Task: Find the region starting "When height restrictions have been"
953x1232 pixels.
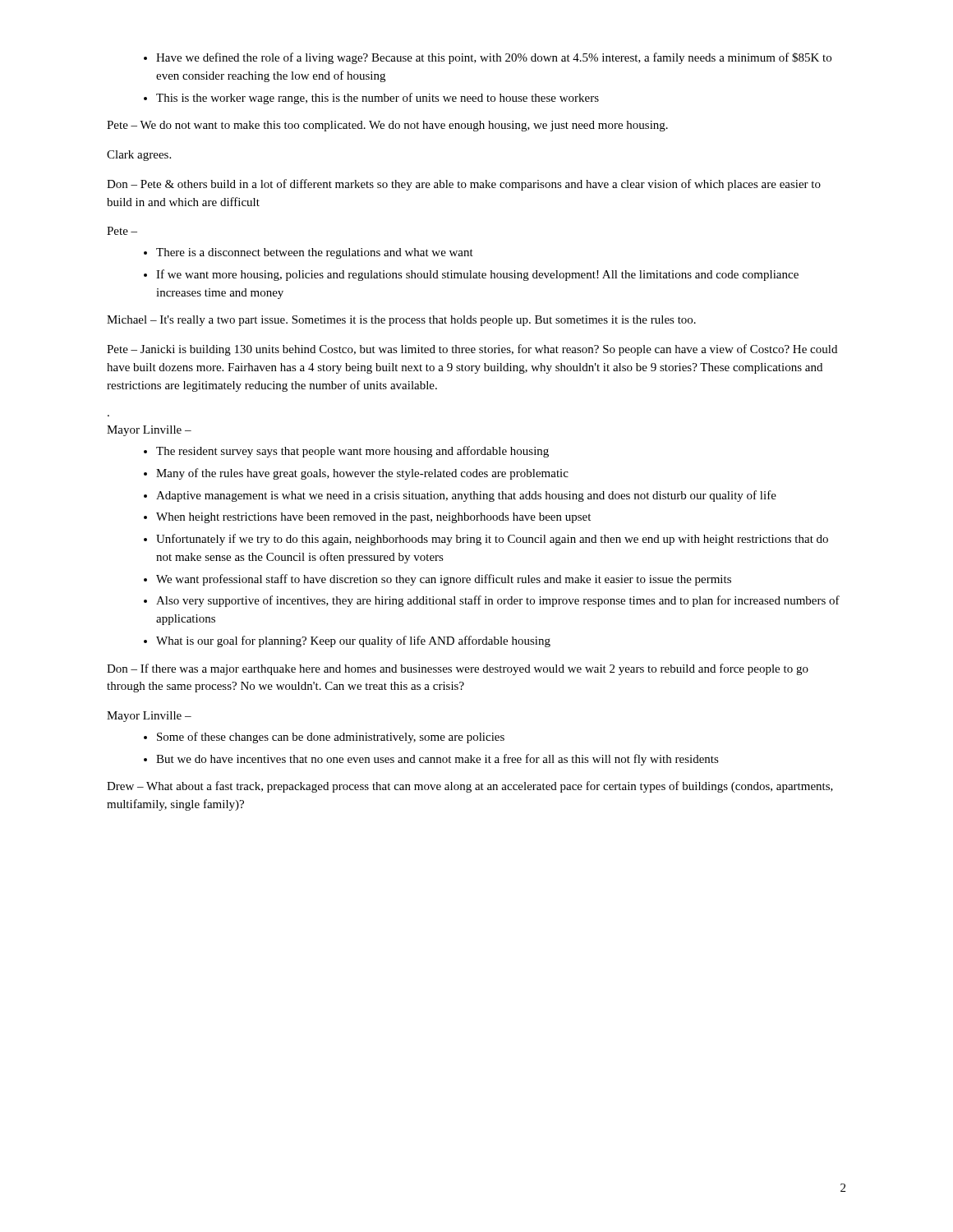Action: click(374, 517)
